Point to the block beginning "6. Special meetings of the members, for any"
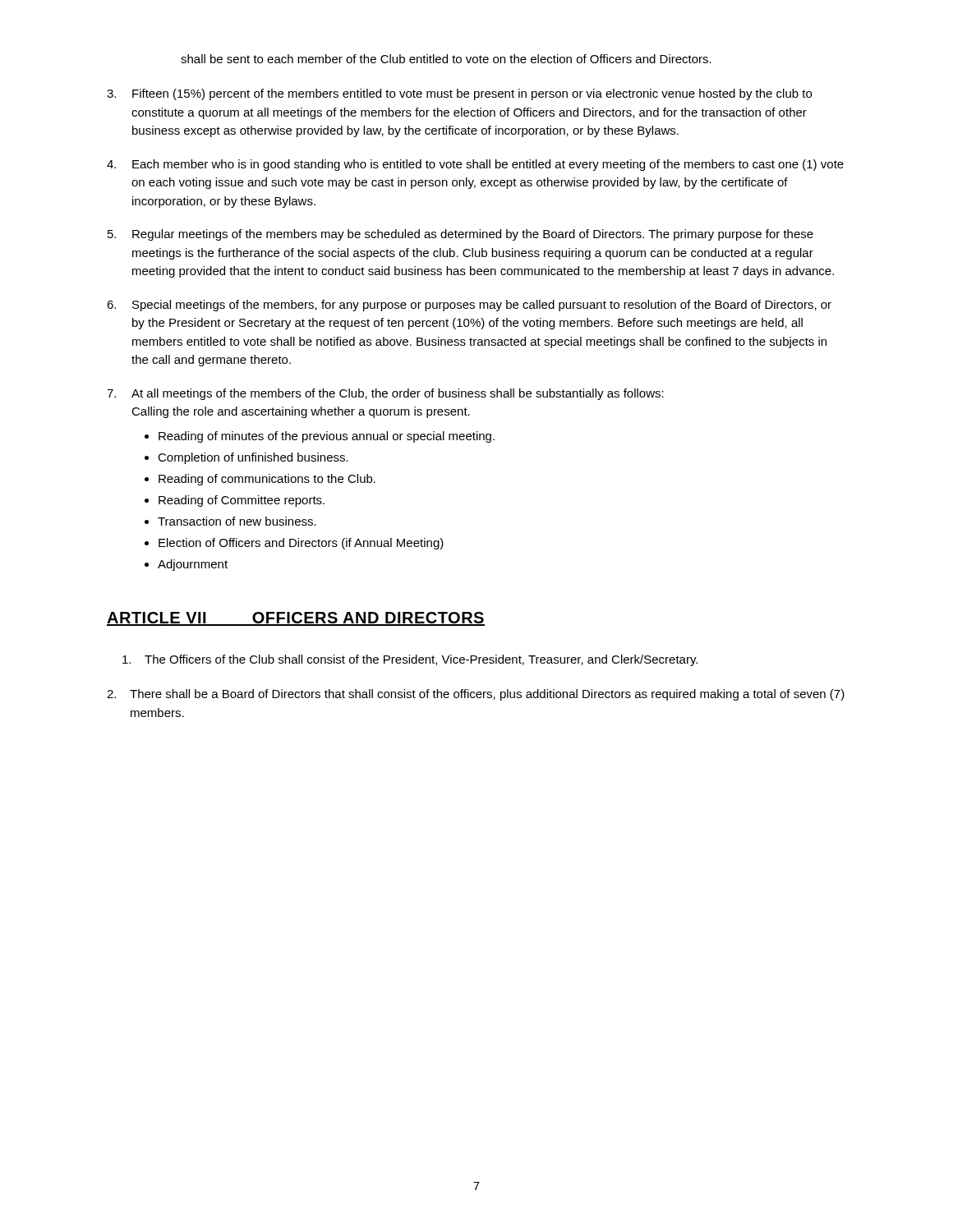This screenshot has height=1232, width=953. tap(476, 332)
